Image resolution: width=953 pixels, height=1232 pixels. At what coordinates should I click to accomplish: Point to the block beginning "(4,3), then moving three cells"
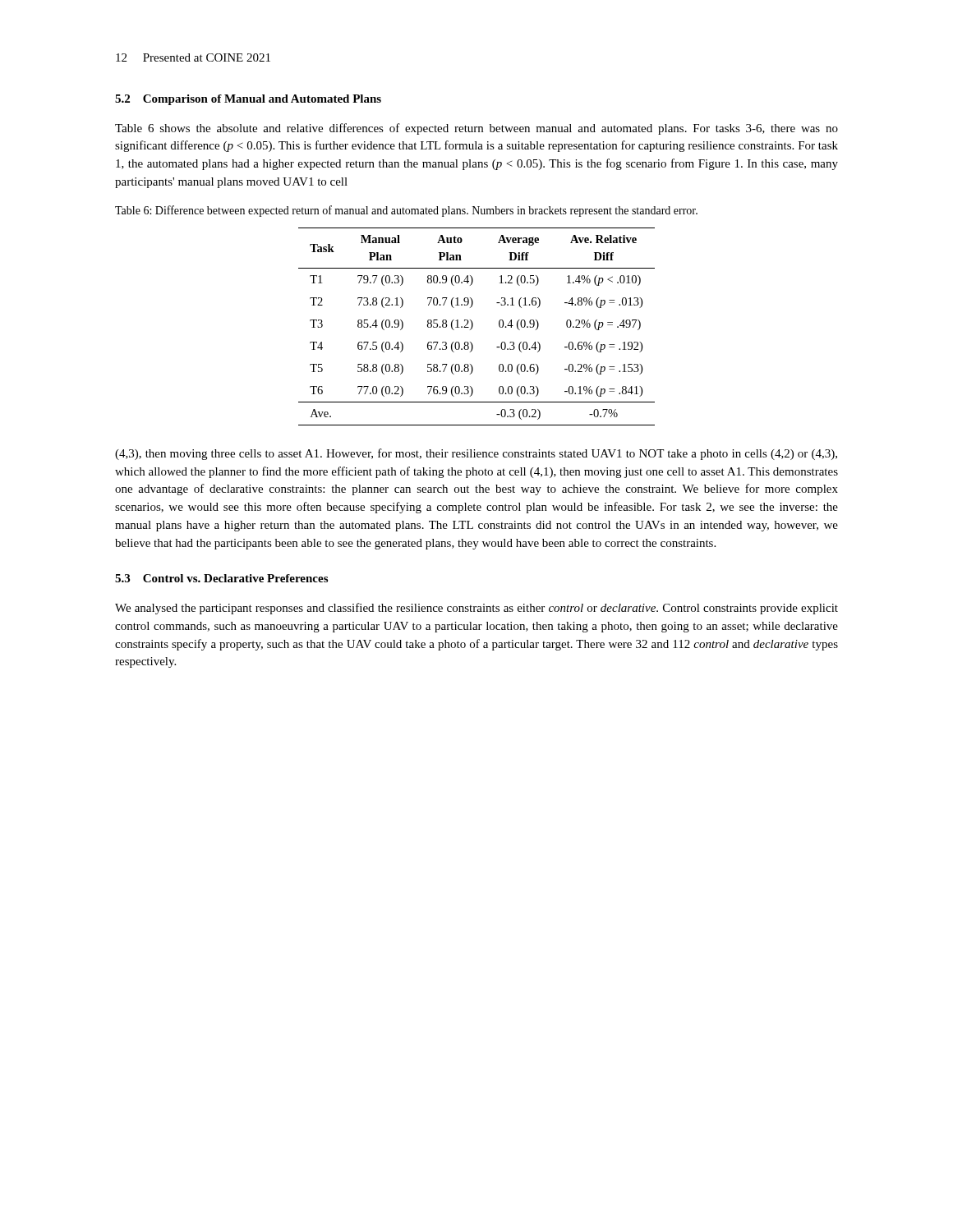(x=476, y=498)
